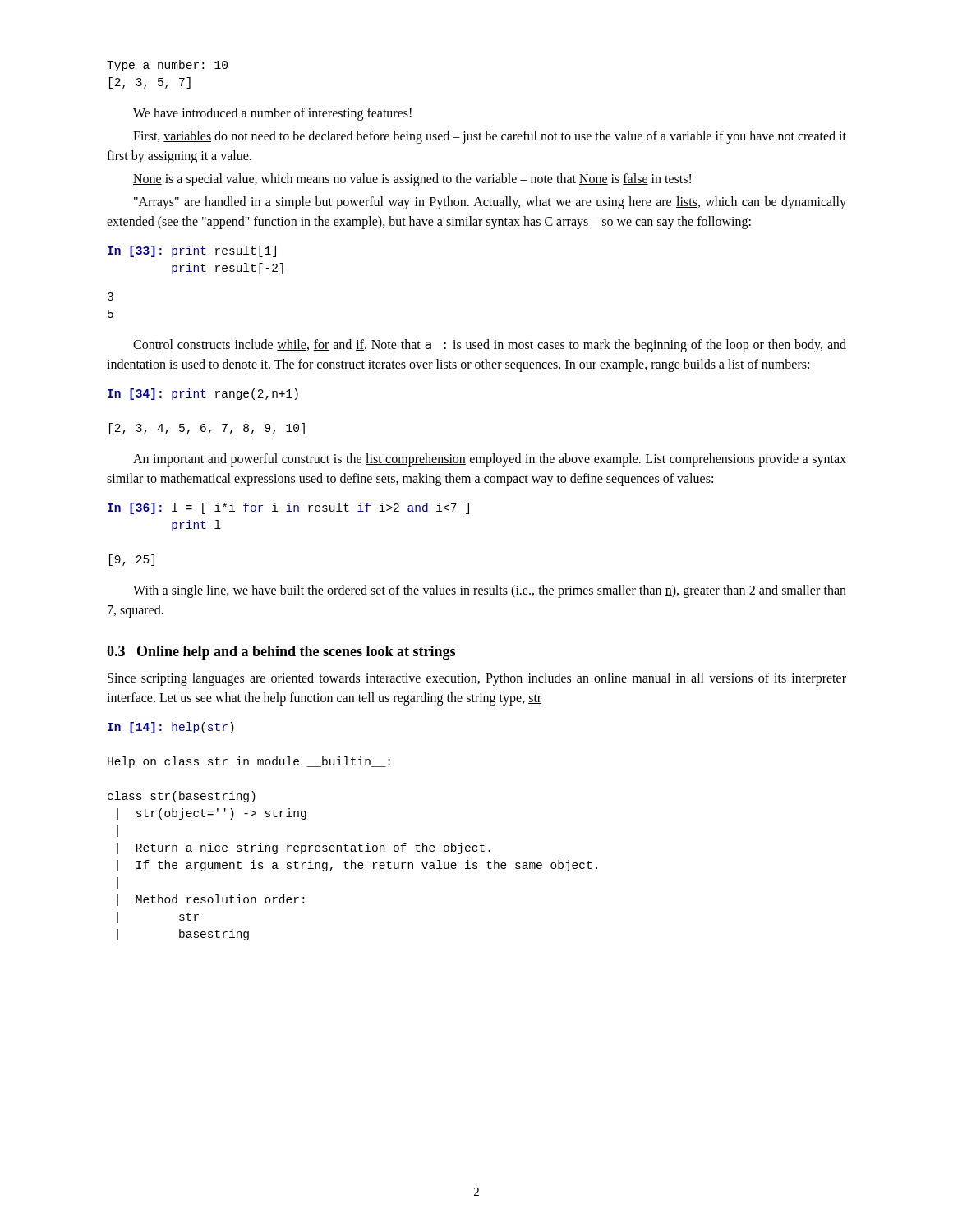Select the text block starting "In [14]: help(str) Help on class str in"
The height and width of the screenshot is (1232, 953).
(x=171, y=728)
